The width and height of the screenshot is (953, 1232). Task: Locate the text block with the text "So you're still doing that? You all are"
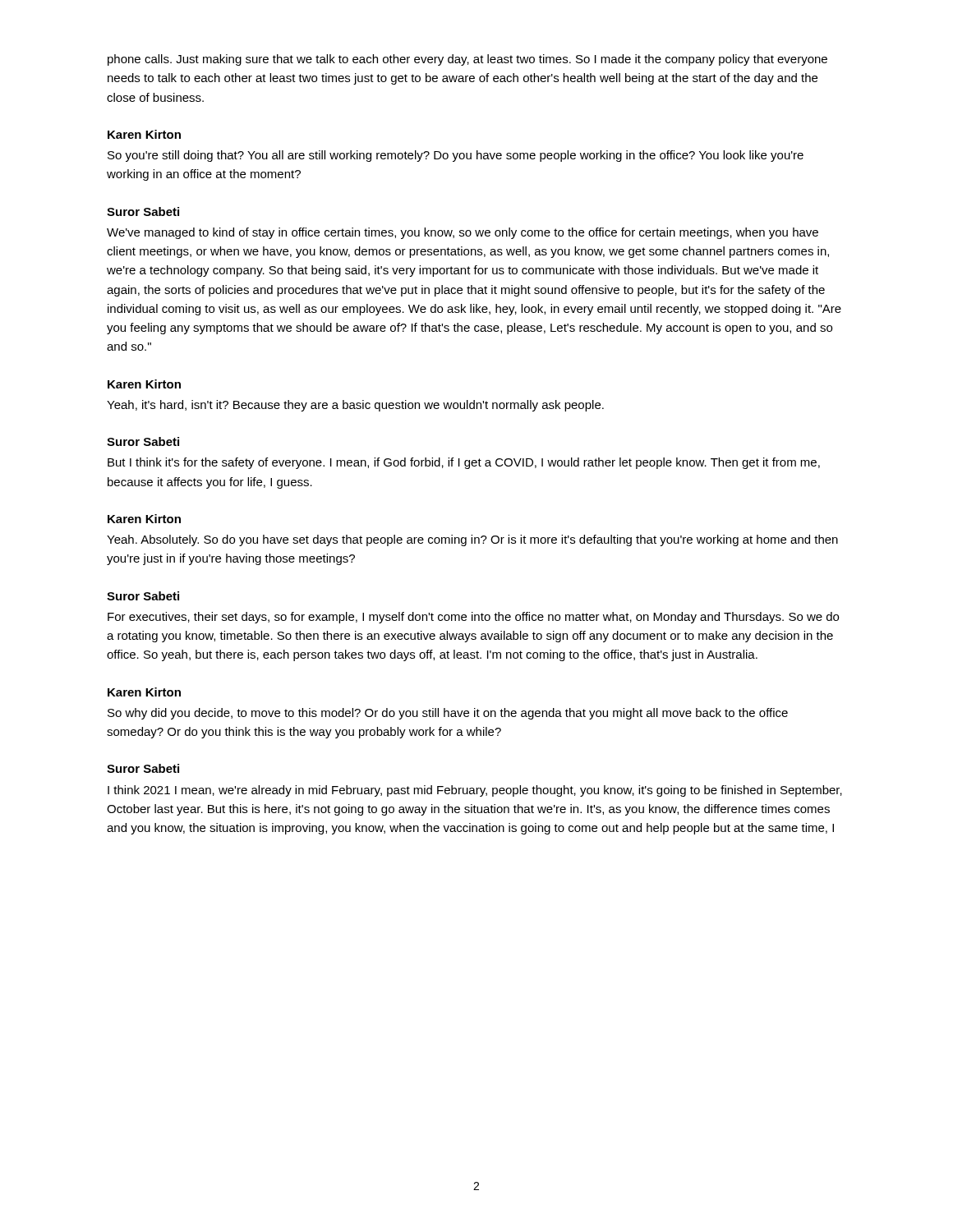tap(455, 164)
